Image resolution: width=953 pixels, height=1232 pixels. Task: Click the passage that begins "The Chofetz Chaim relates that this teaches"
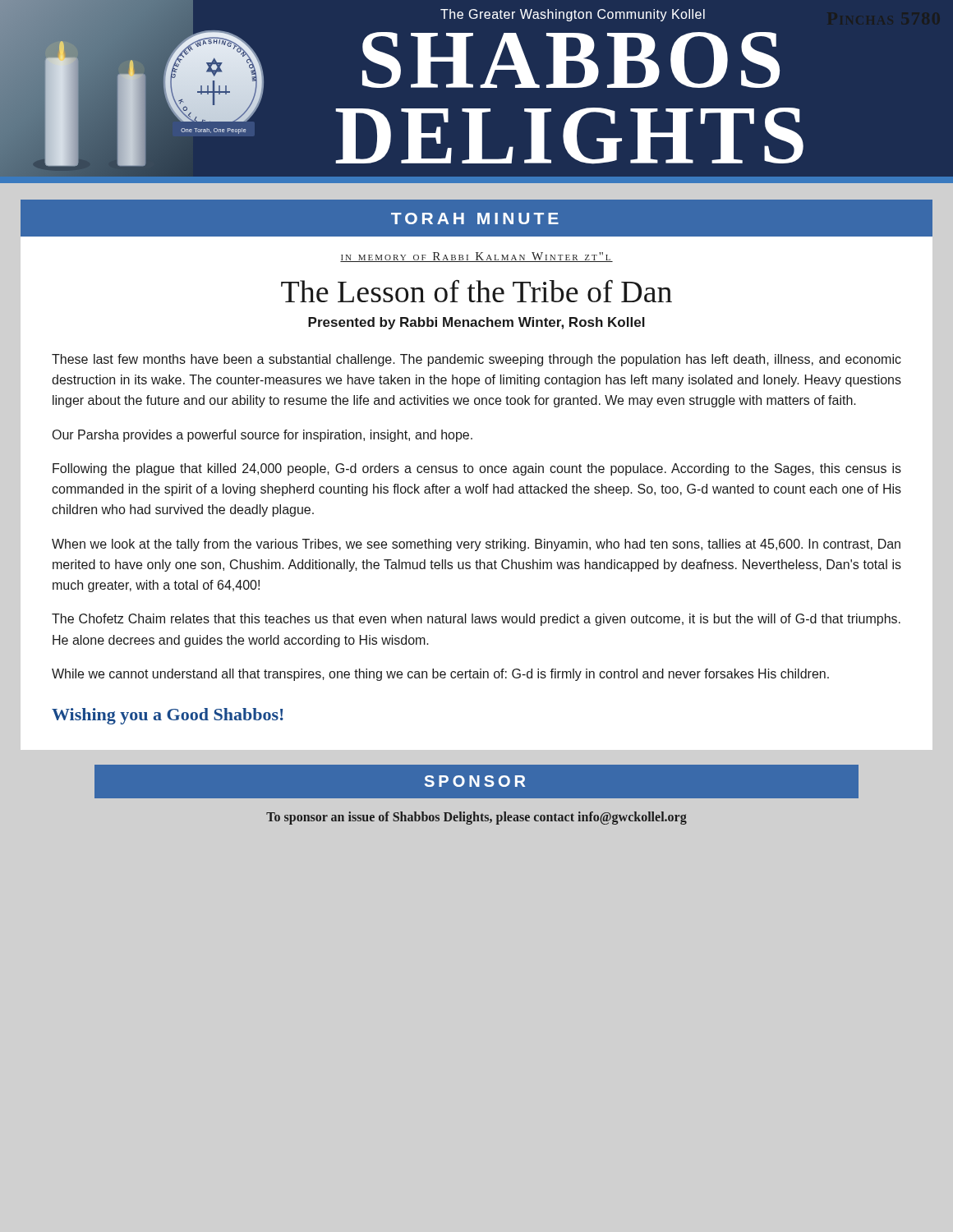tap(476, 630)
